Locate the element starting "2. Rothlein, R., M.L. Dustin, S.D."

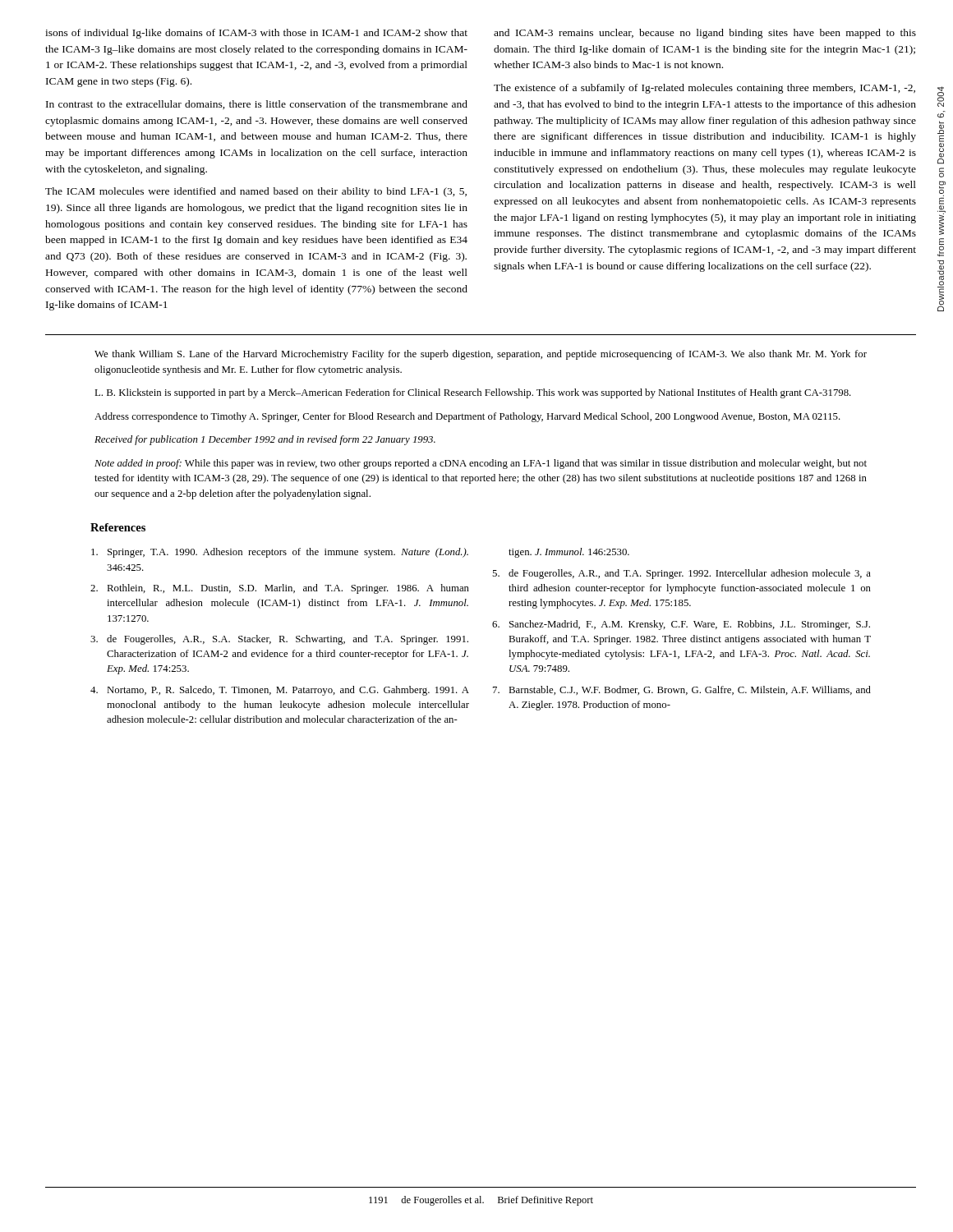tap(280, 603)
